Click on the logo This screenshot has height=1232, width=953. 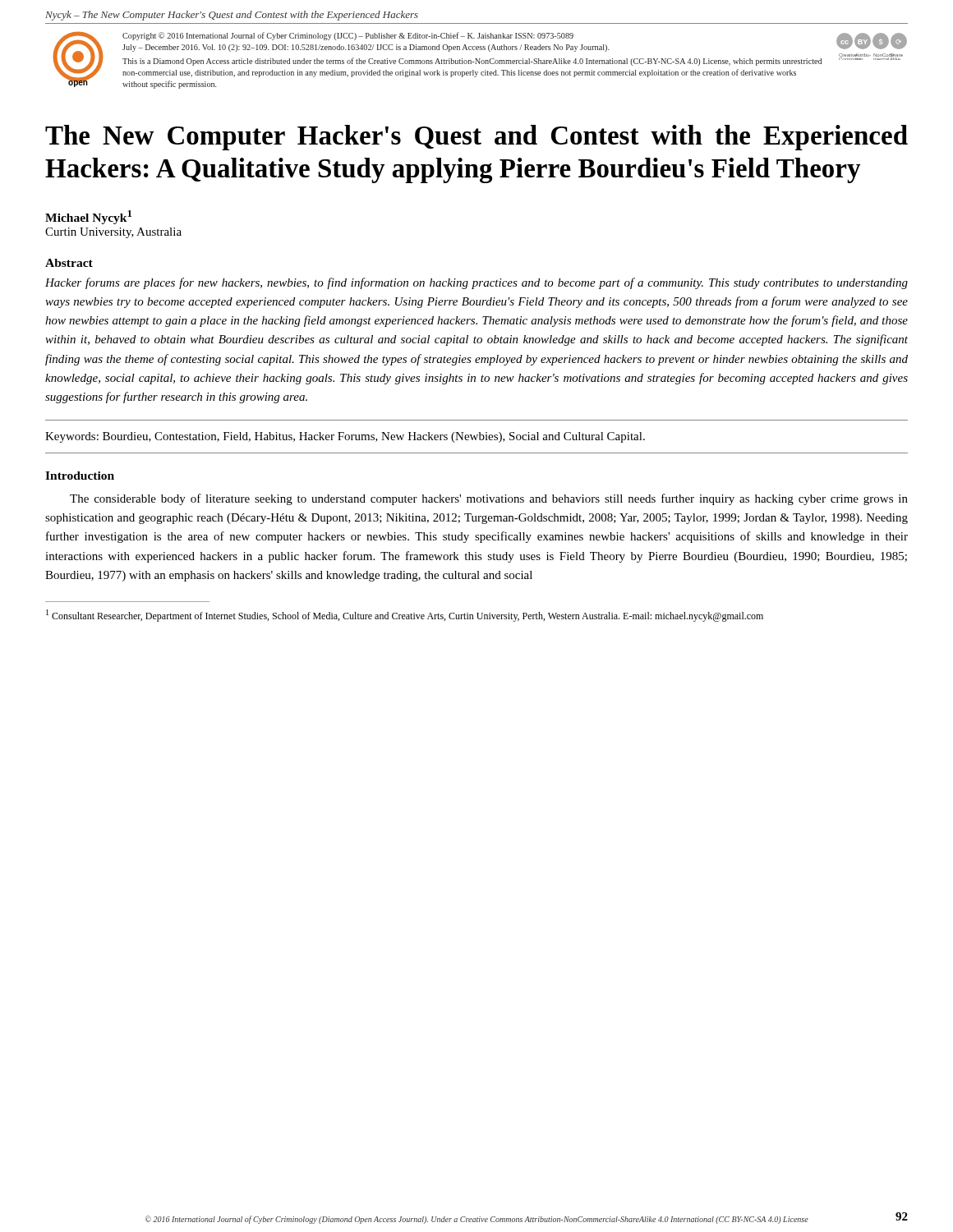[78, 62]
